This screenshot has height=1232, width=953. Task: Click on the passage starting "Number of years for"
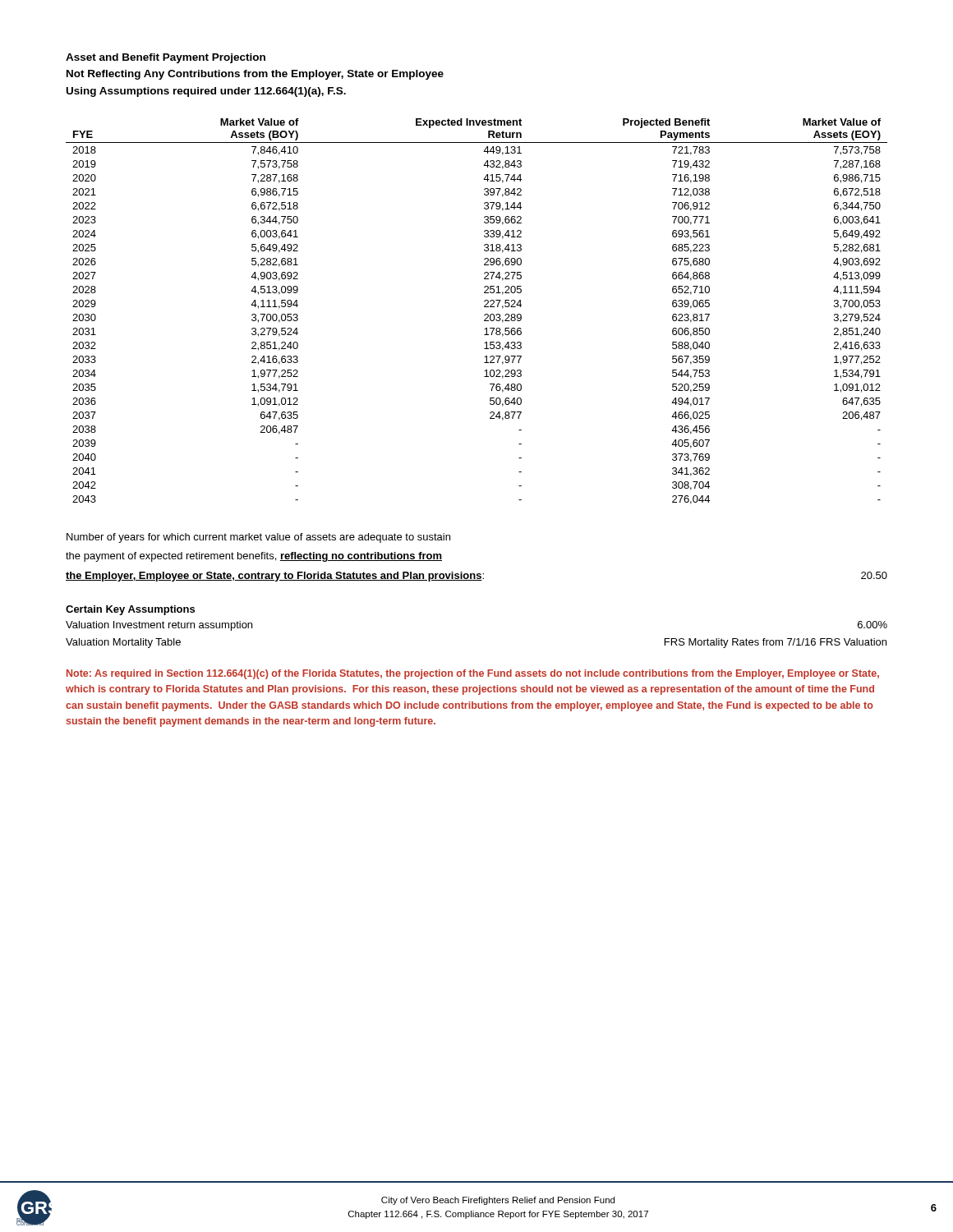258,538
